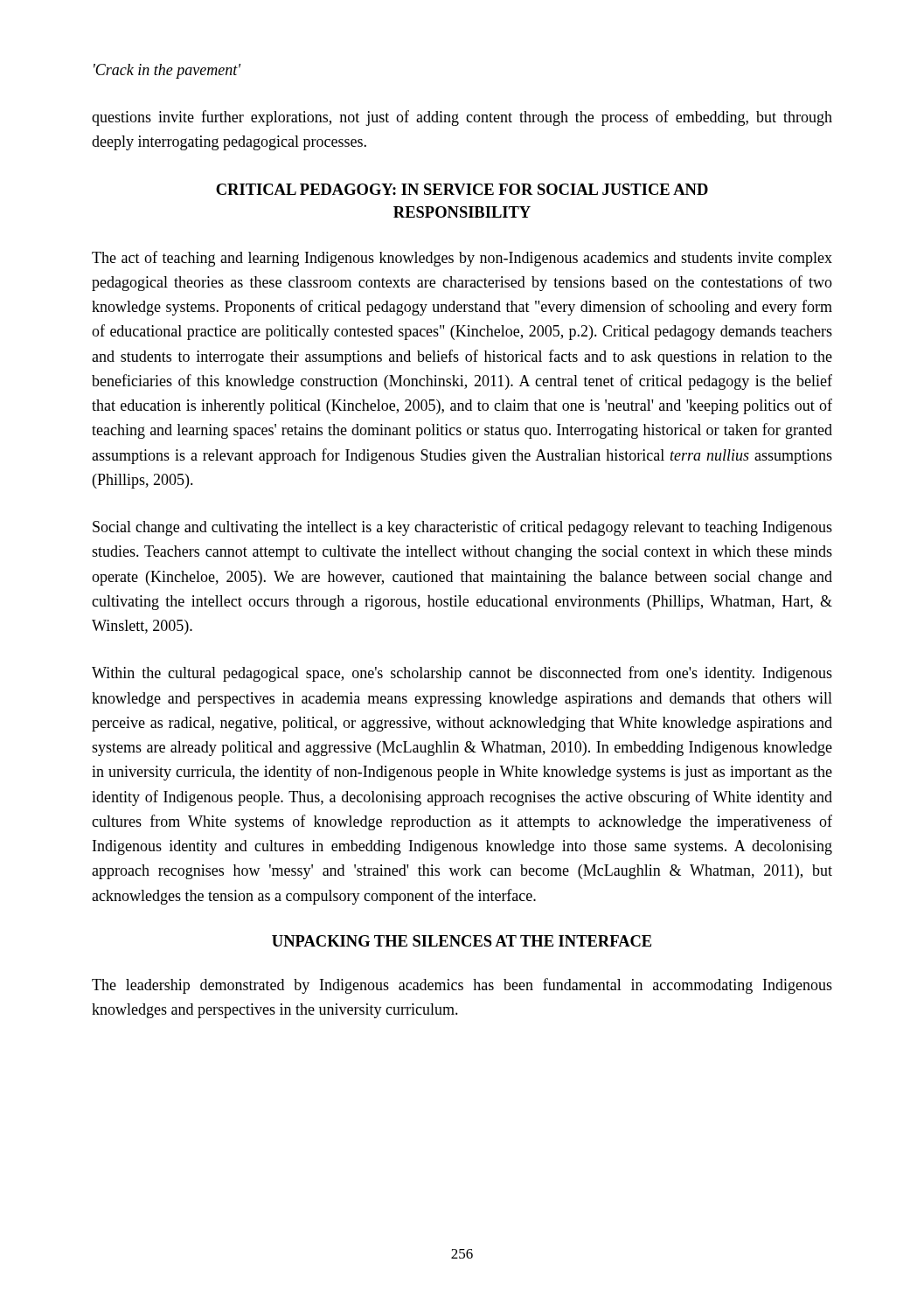The image size is (924, 1311).
Task: Find the block on this page that starts "Within the cultural pedagogical space, one's scholarship"
Action: tap(462, 784)
